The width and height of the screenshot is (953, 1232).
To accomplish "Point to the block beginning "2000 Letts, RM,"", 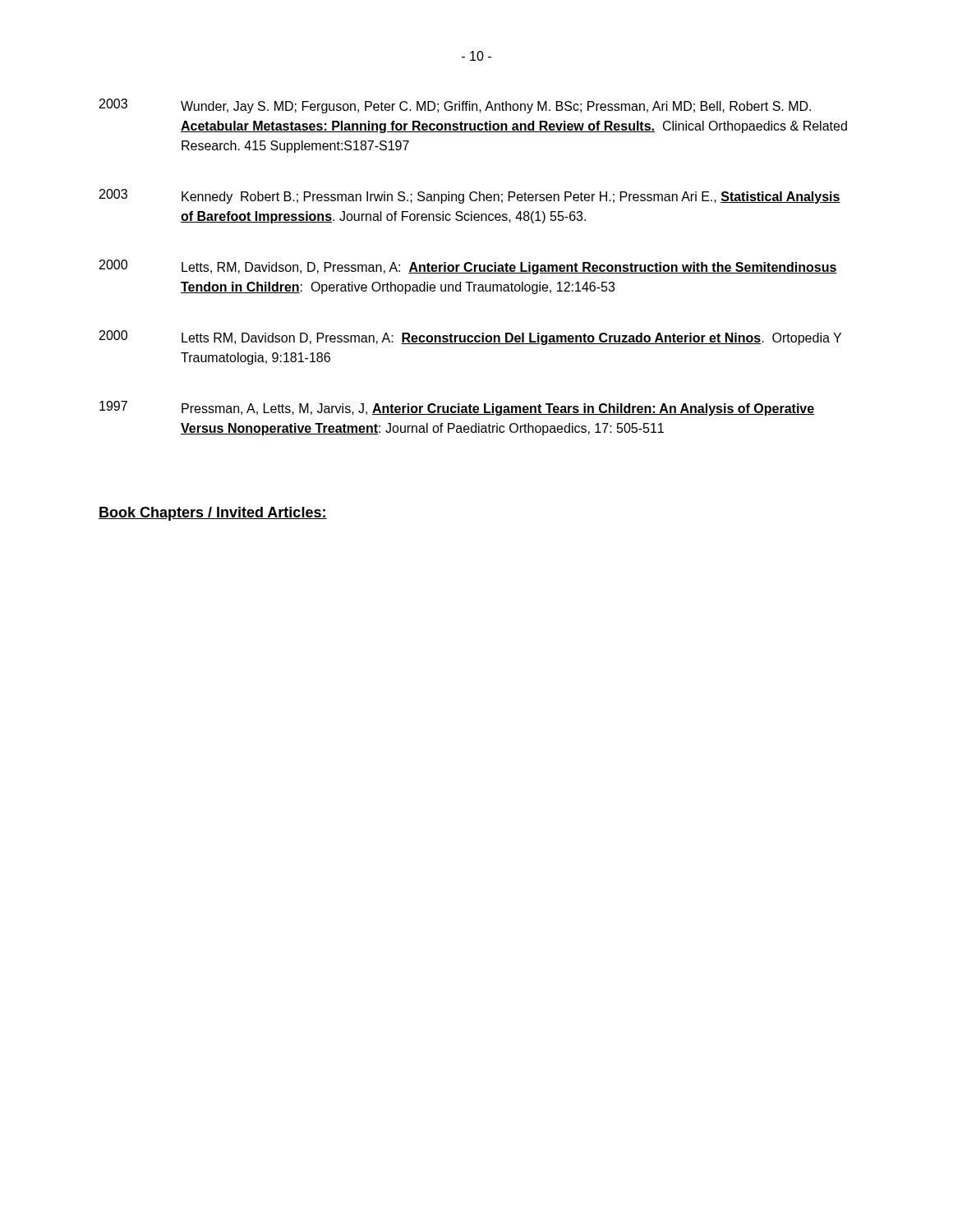I will [476, 278].
